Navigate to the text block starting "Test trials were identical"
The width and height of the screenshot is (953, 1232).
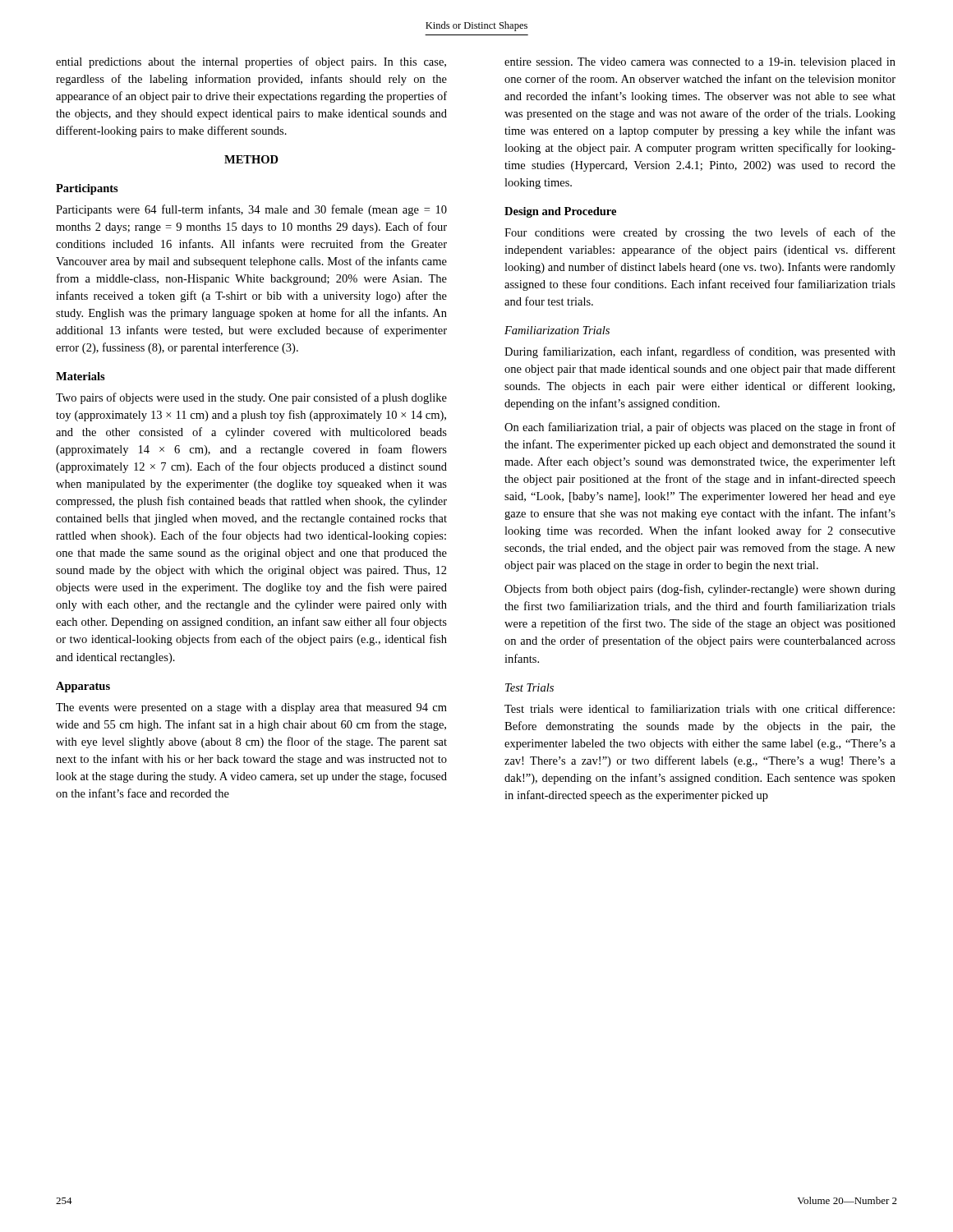pos(700,752)
